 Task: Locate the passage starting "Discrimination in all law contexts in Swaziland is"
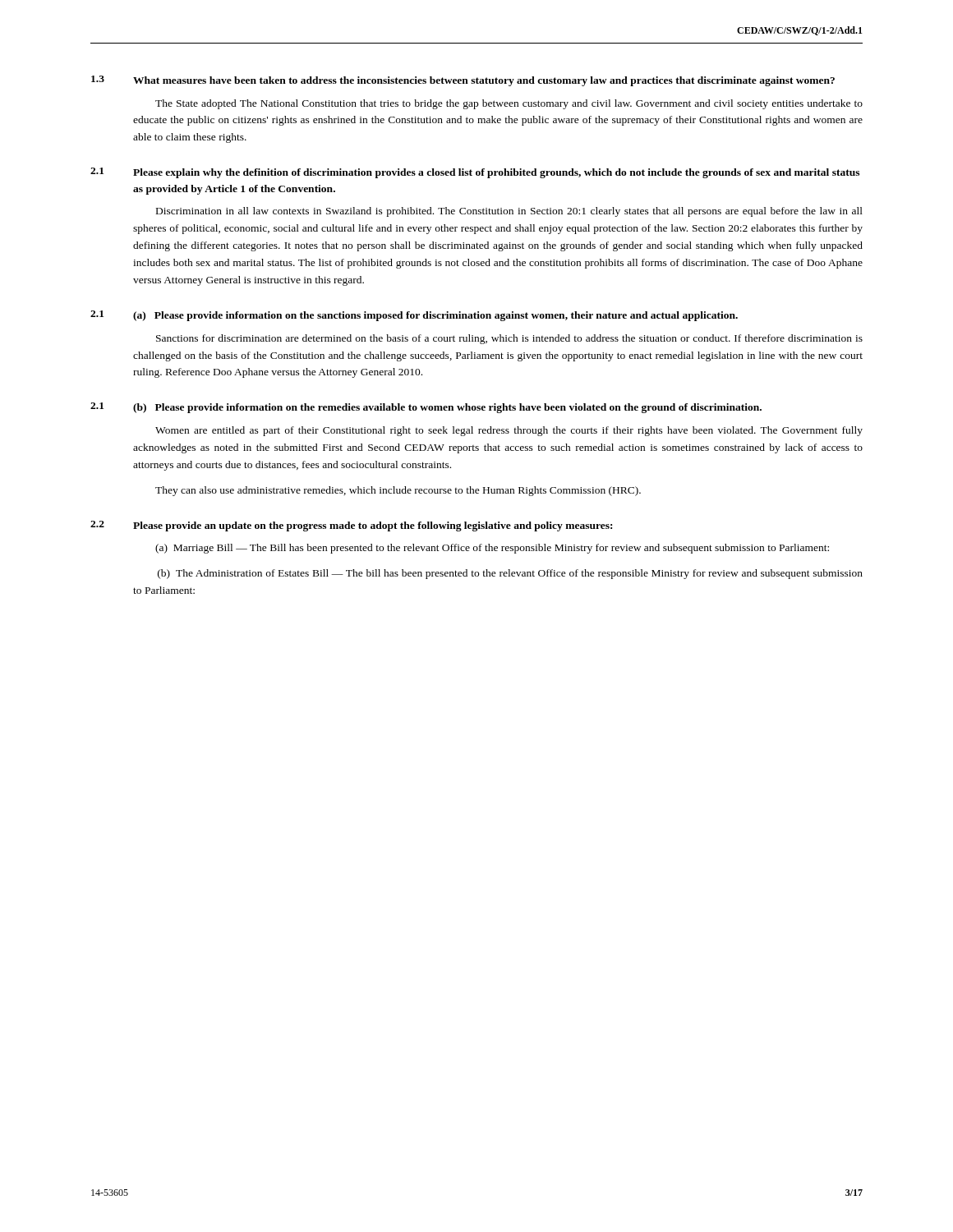tap(498, 246)
